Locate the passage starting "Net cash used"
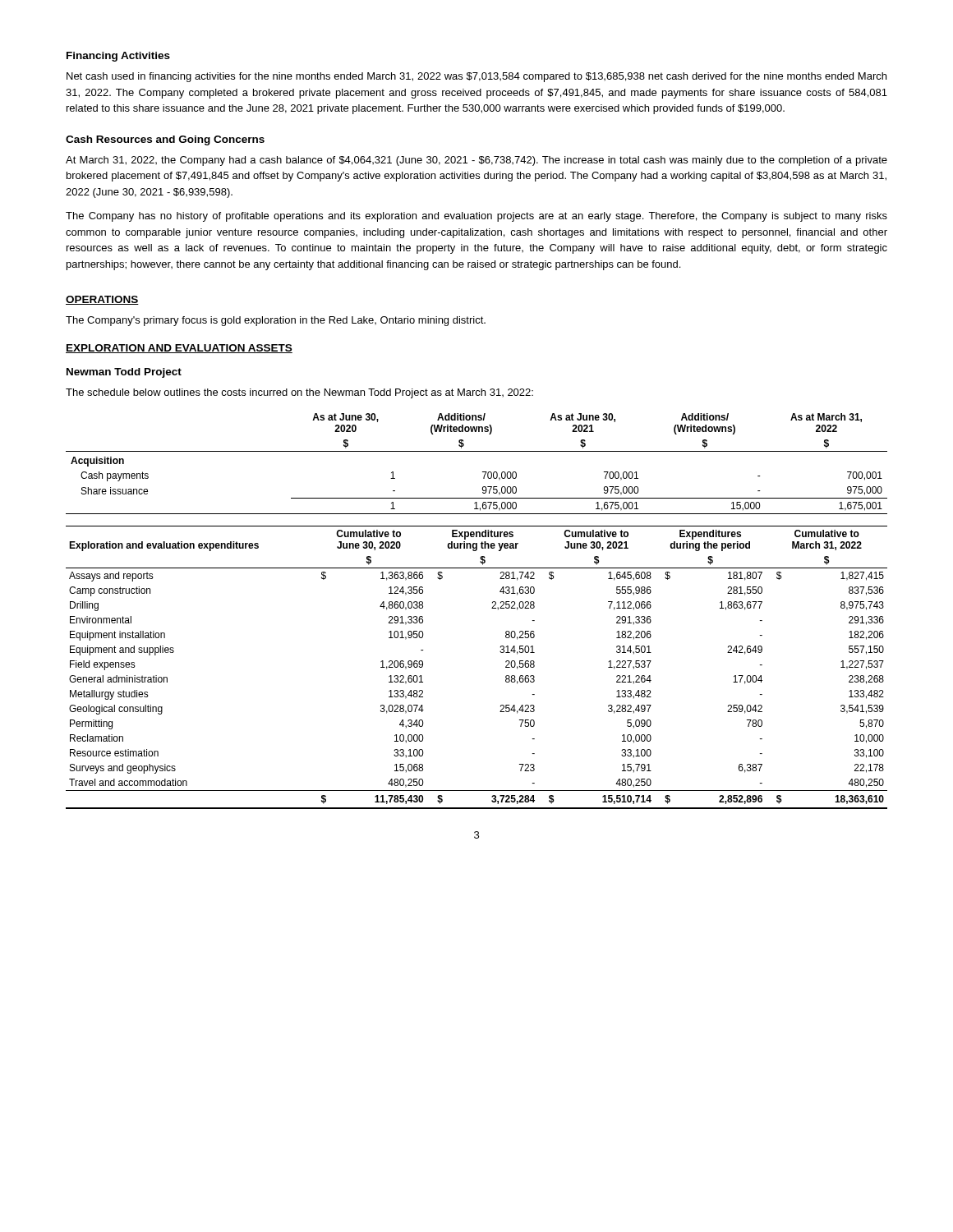The image size is (953, 1232). coord(476,92)
